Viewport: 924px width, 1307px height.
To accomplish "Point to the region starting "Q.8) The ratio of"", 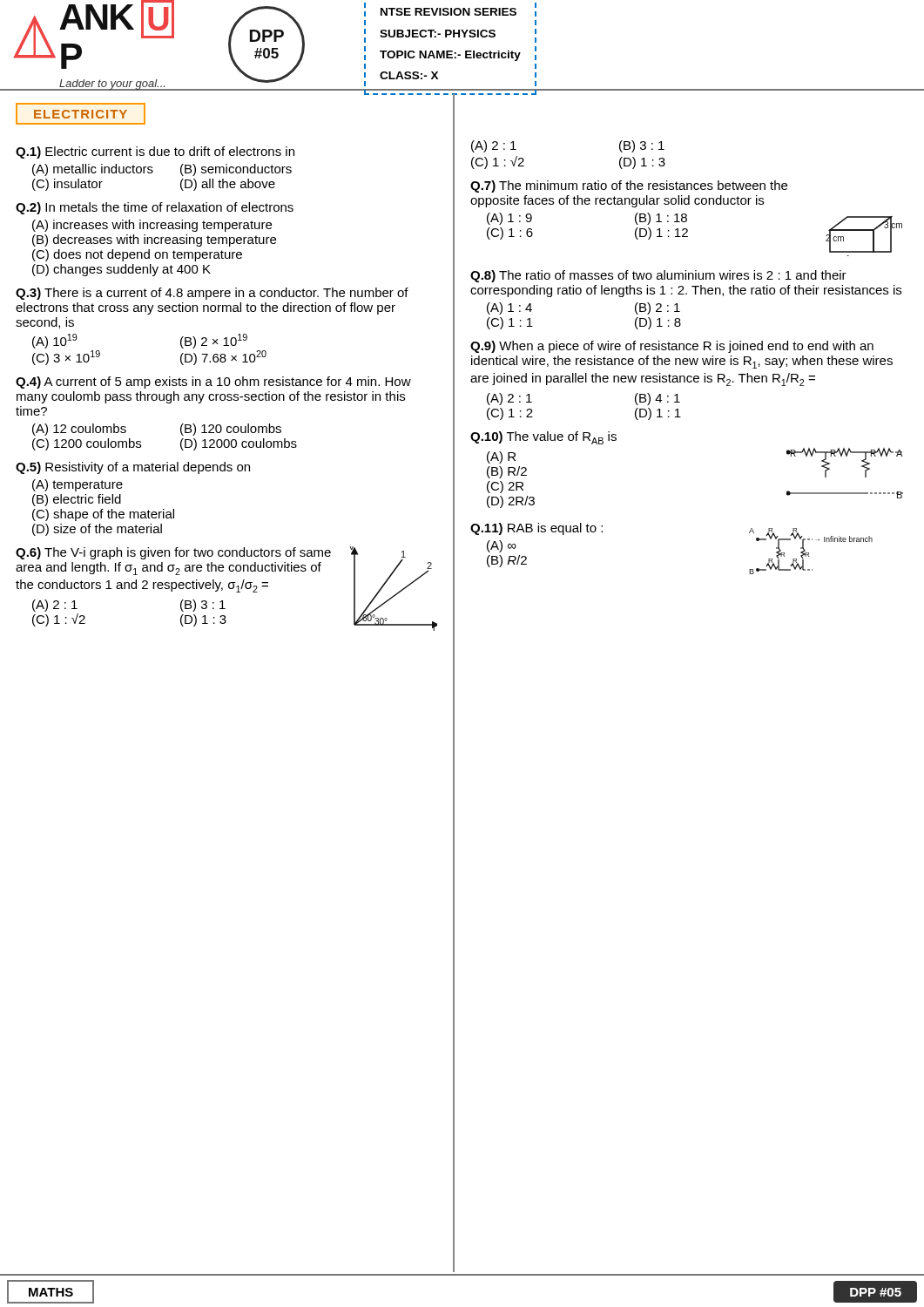I will pos(689,298).
